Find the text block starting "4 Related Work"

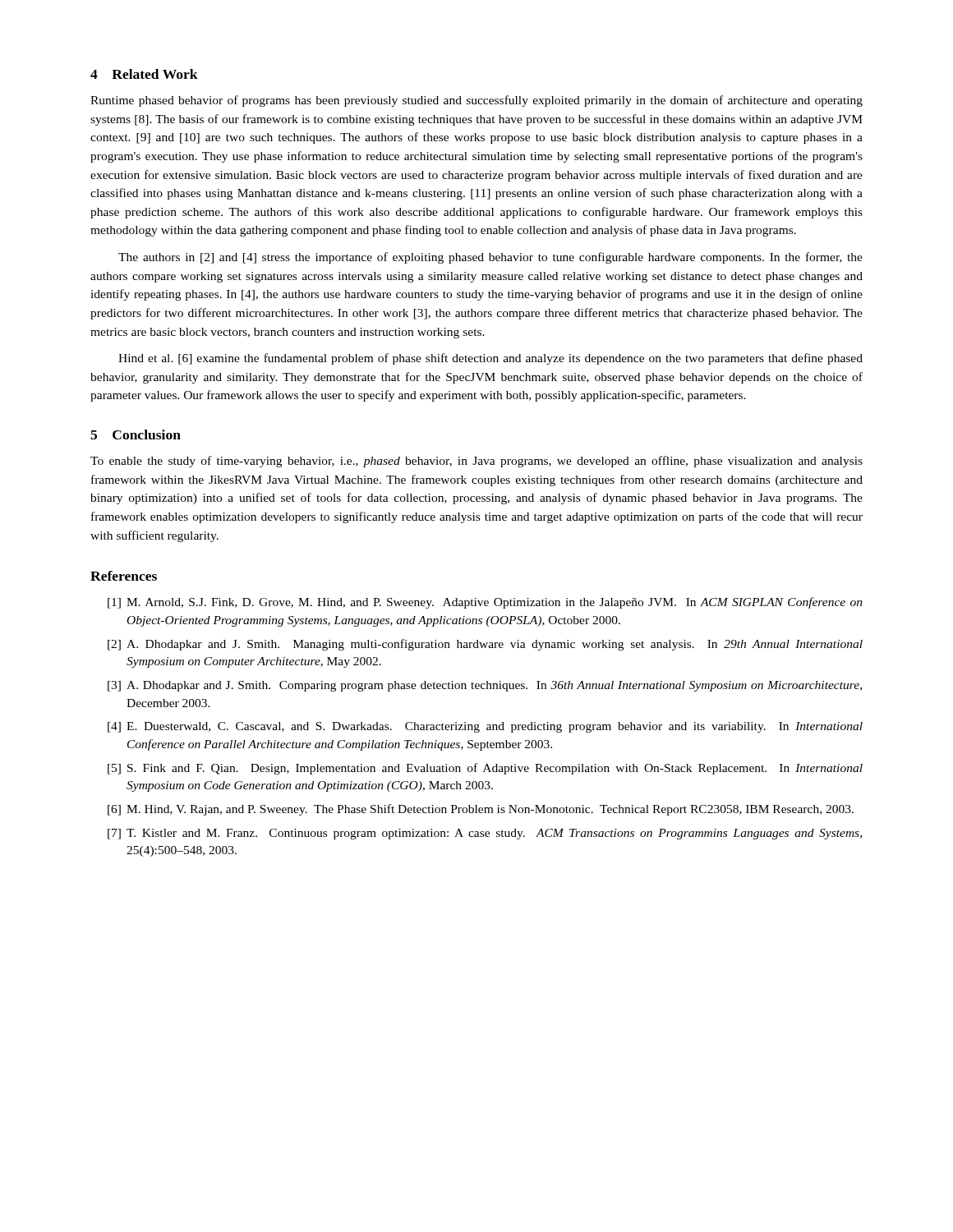144,74
